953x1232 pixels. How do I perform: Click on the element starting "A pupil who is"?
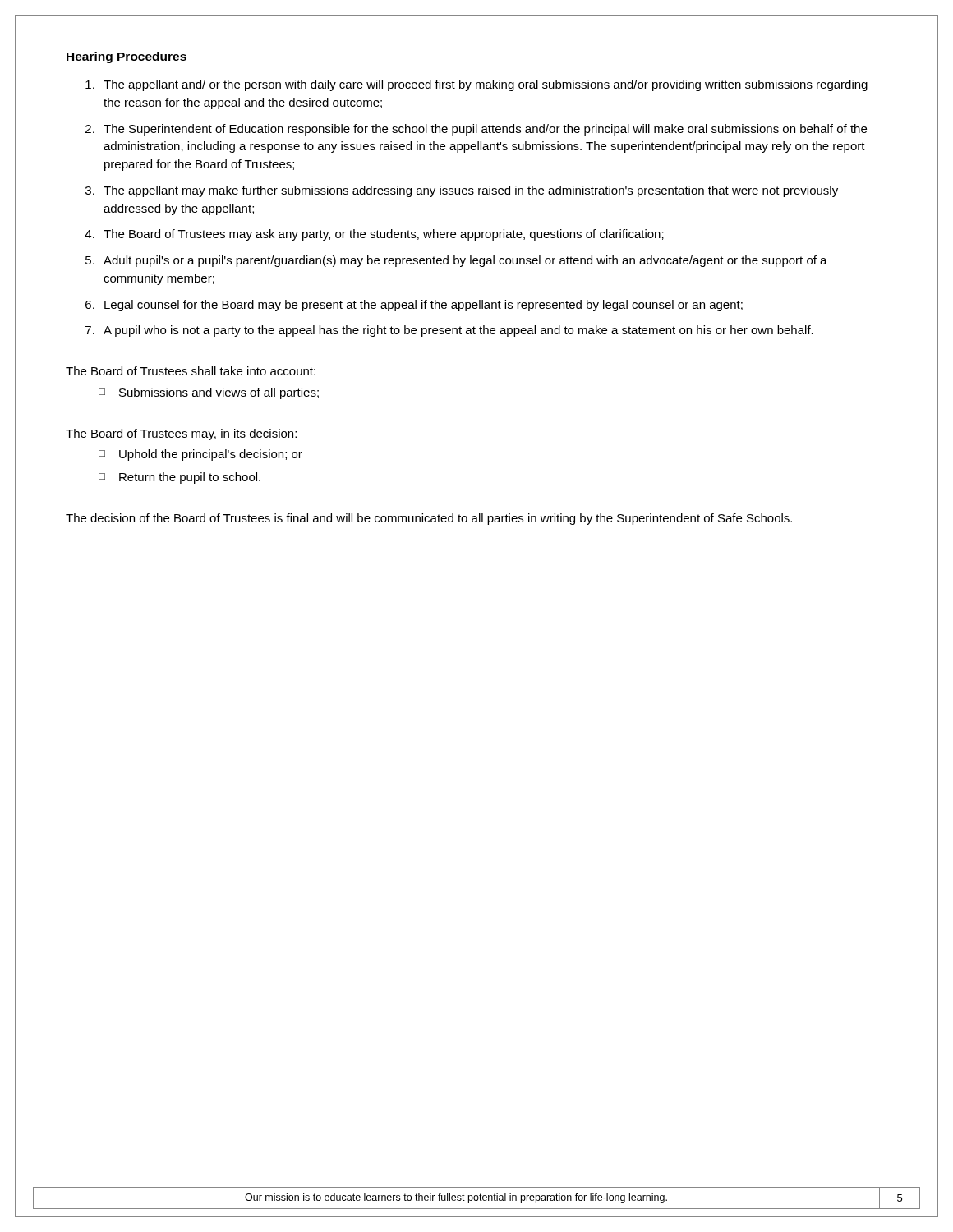click(459, 330)
